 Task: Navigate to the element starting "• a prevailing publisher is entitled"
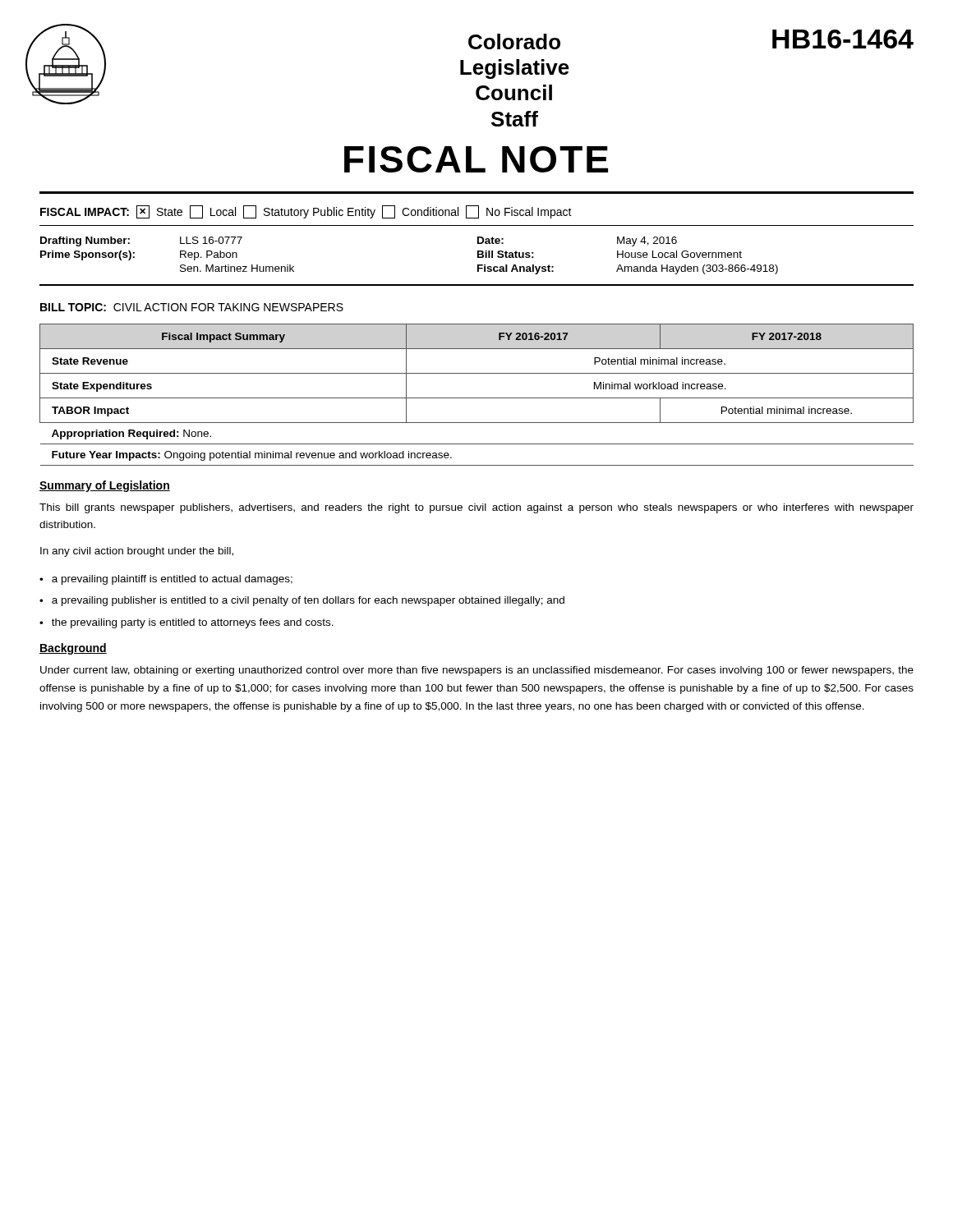coord(302,601)
